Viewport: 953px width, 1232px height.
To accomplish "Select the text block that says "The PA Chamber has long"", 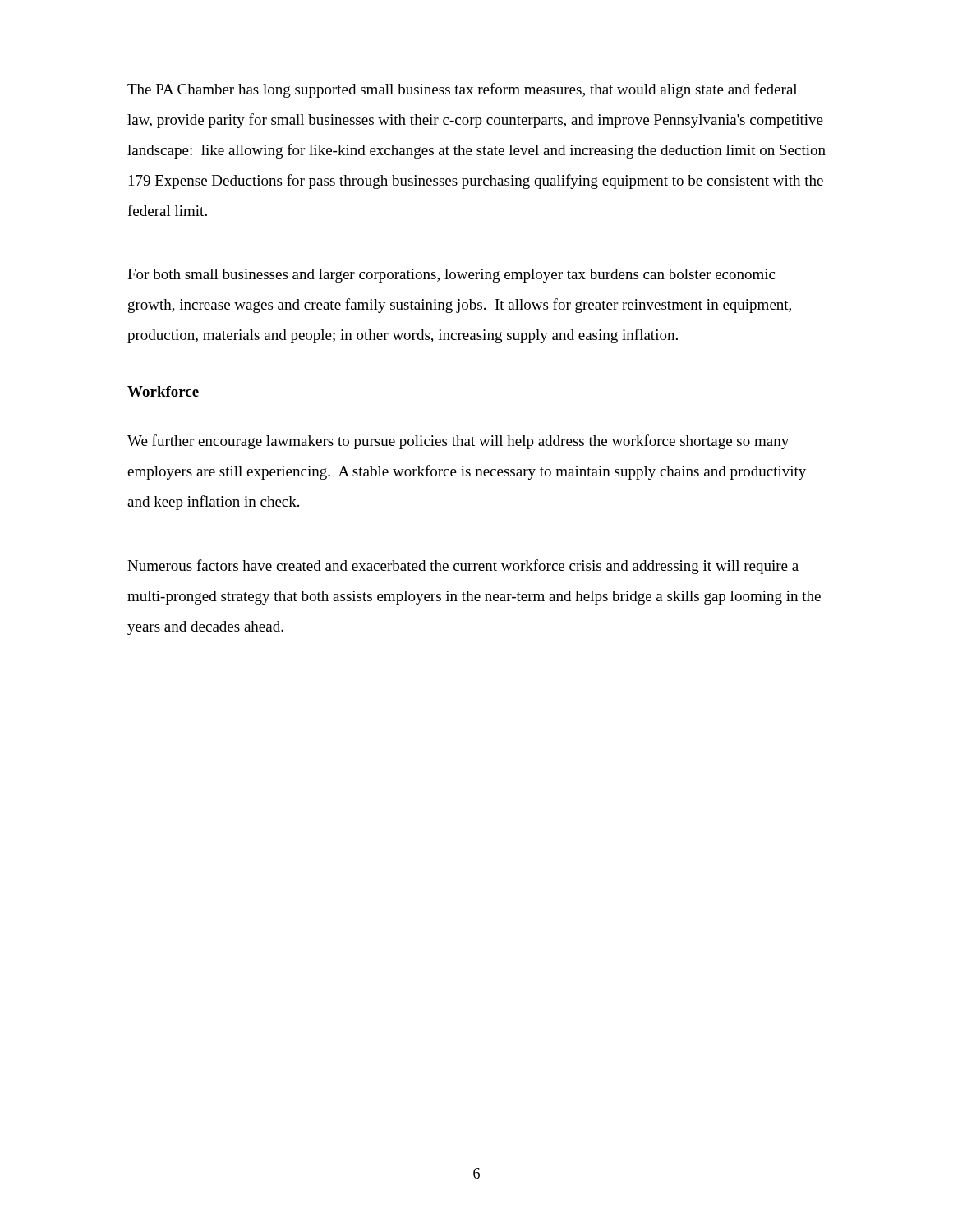I will (476, 150).
